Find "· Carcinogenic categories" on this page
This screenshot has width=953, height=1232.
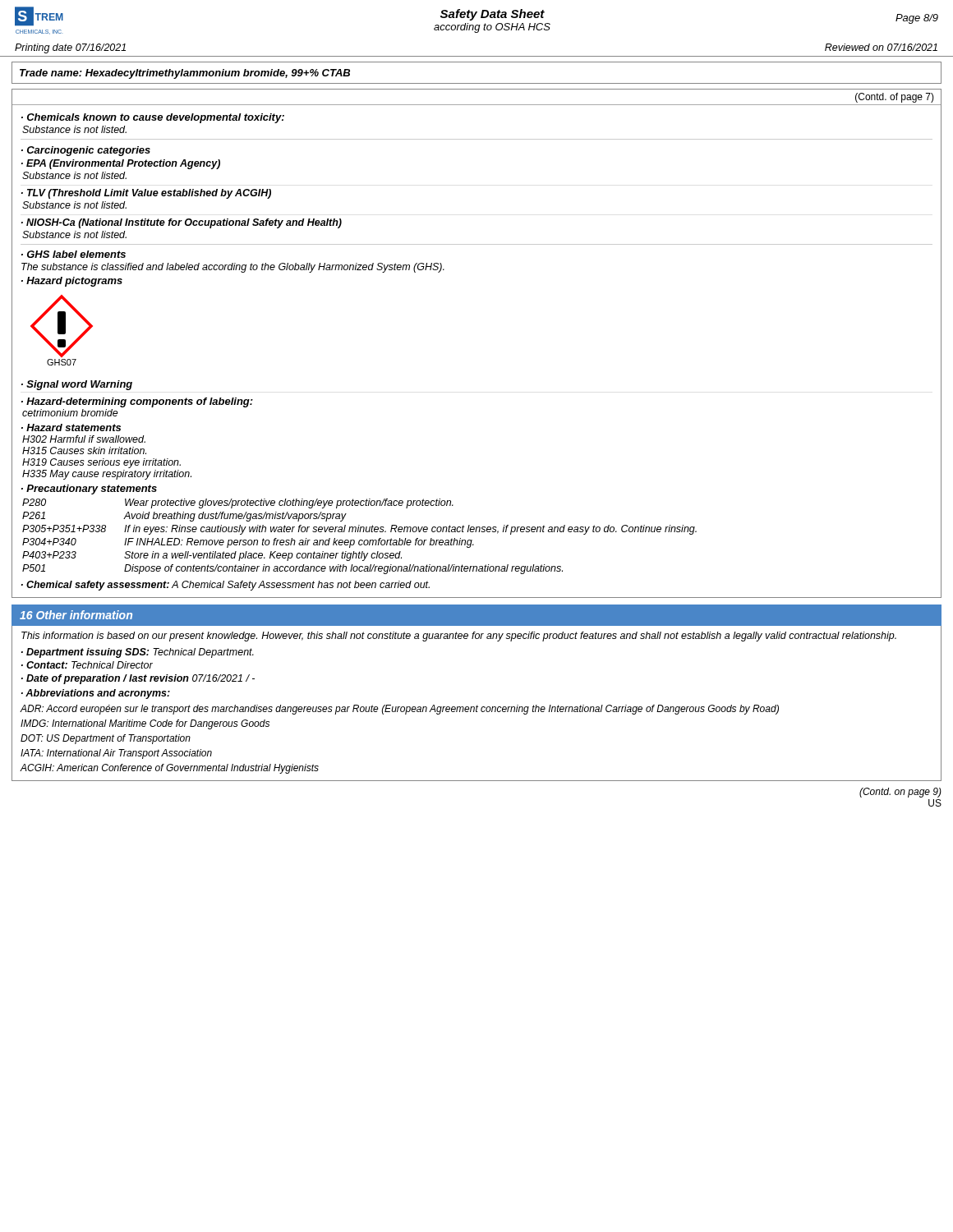476,150
